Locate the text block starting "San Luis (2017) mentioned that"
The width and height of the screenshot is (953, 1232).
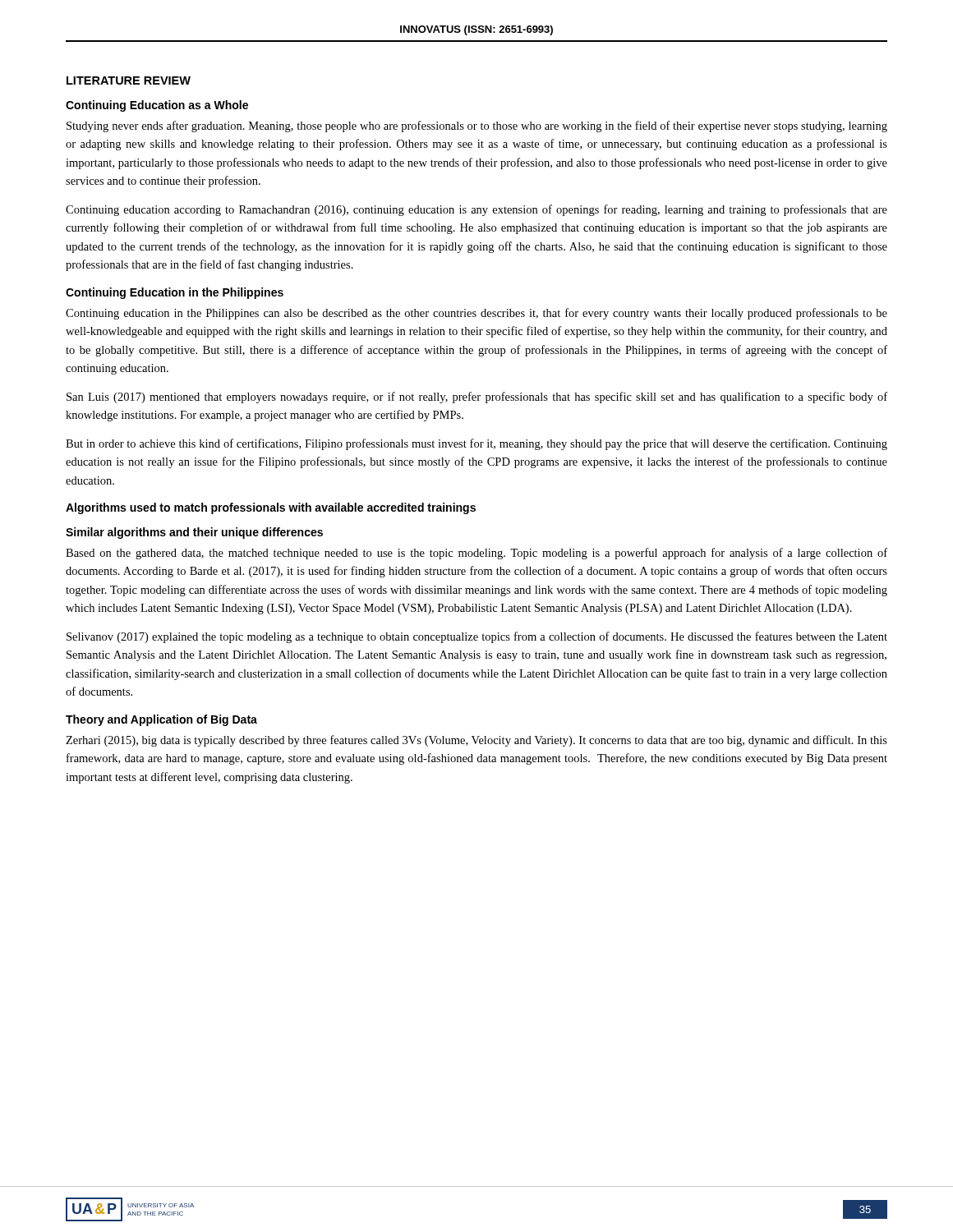[x=476, y=406]
